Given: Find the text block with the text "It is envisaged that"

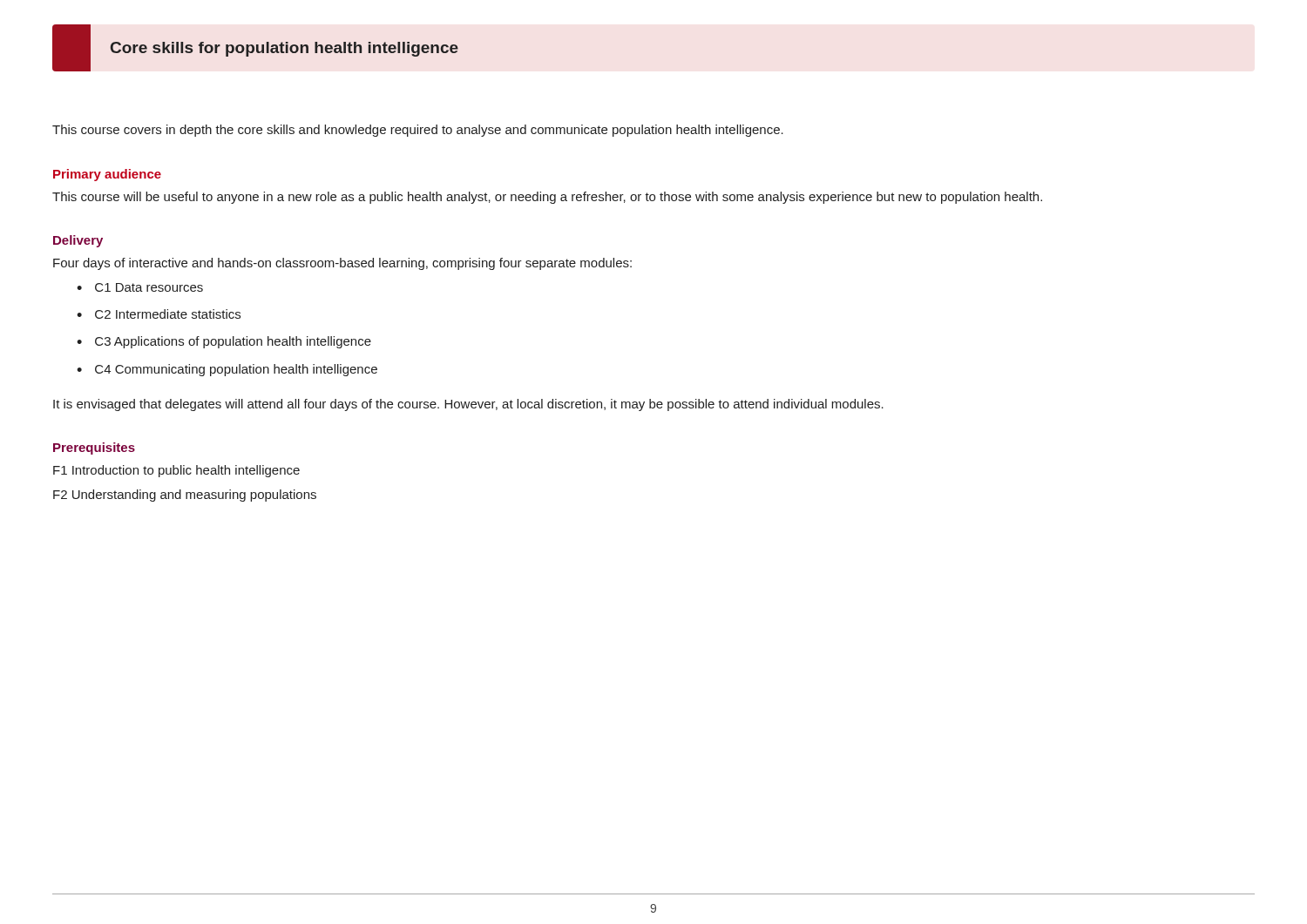Looking at the screenshot, I should point(468,403).
